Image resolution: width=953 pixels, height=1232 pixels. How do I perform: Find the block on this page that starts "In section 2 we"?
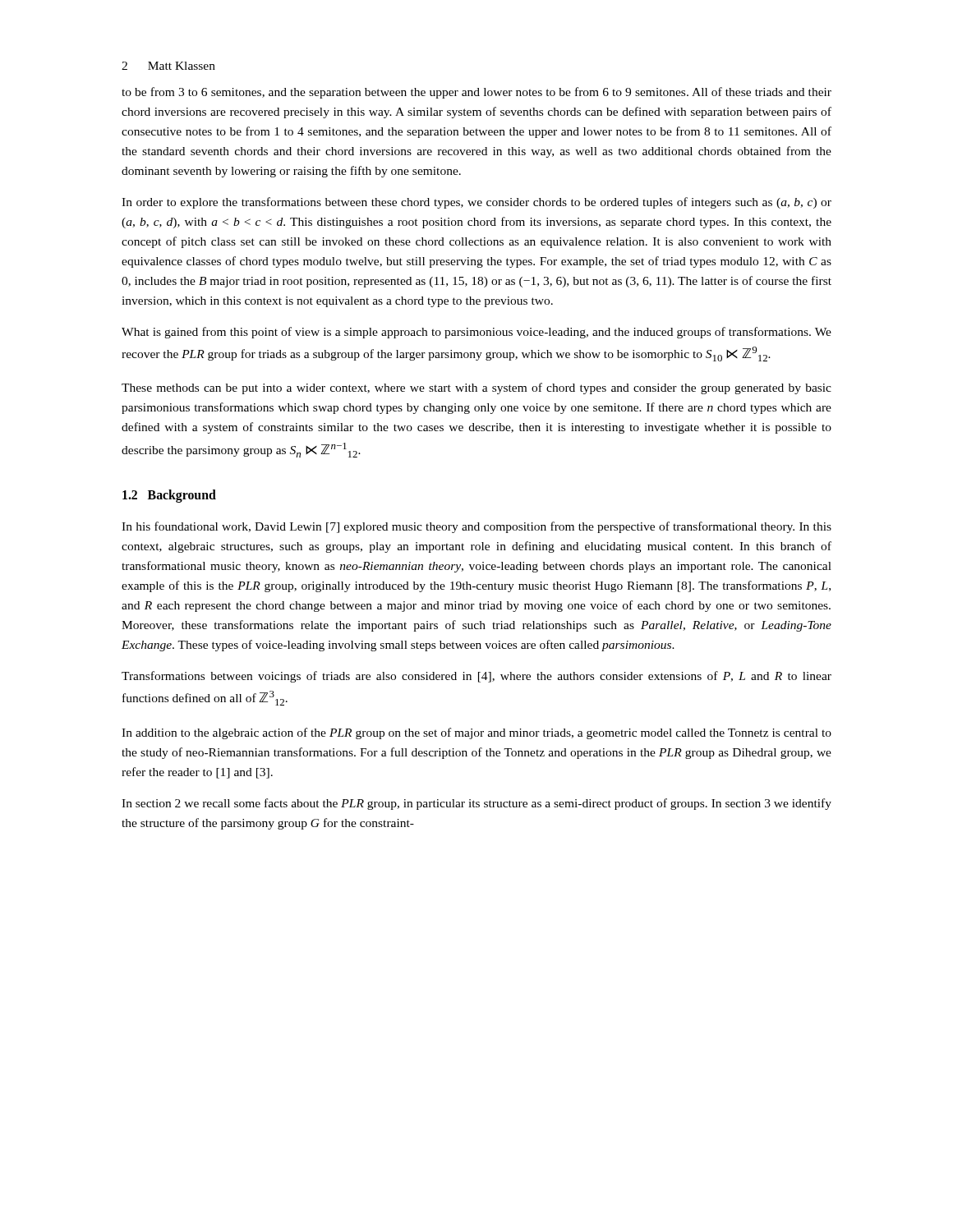click(x=476, y=813)
